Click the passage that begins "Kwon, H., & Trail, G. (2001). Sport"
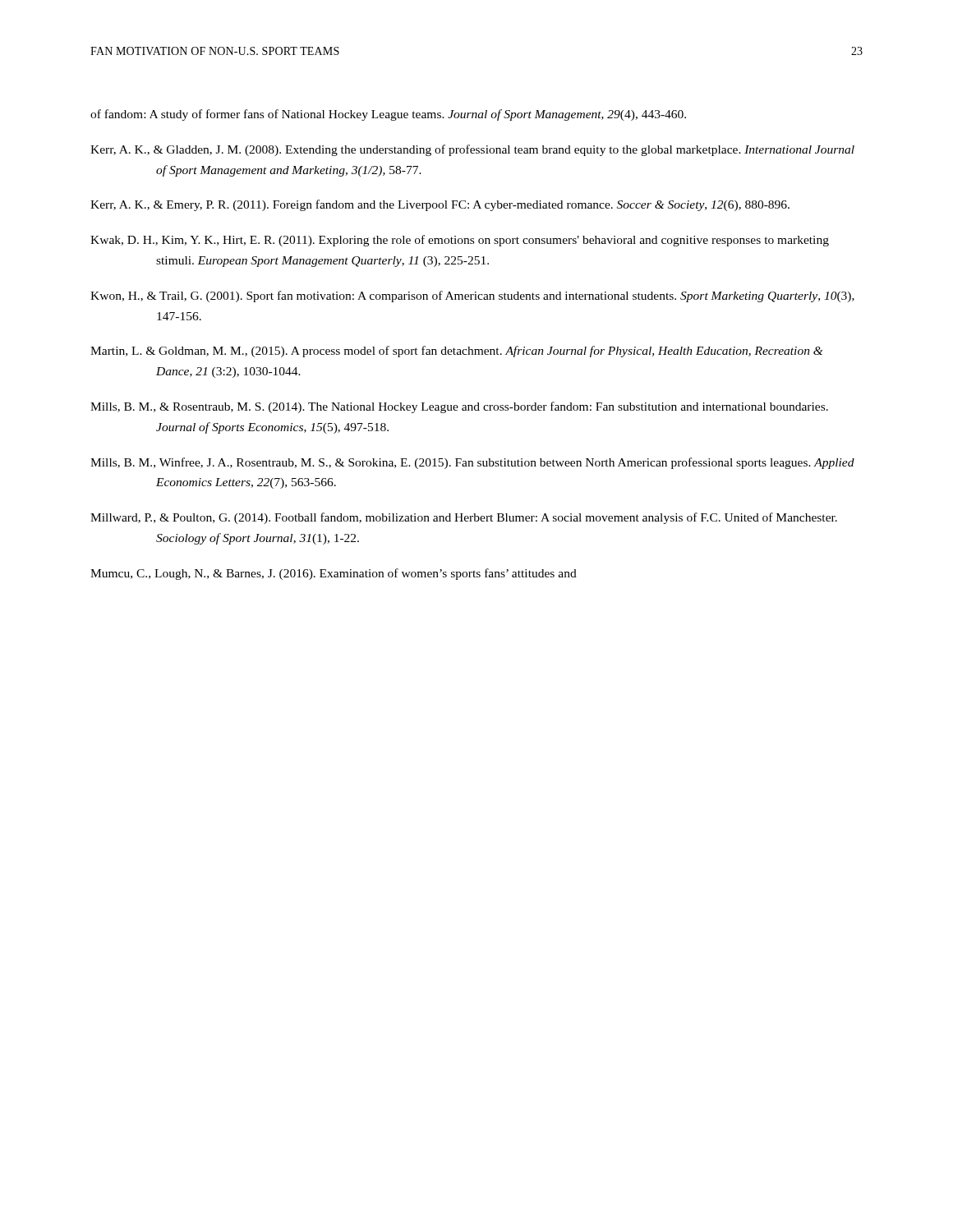The height and width of the screenshot is (1232, 953). click(476, 306)
